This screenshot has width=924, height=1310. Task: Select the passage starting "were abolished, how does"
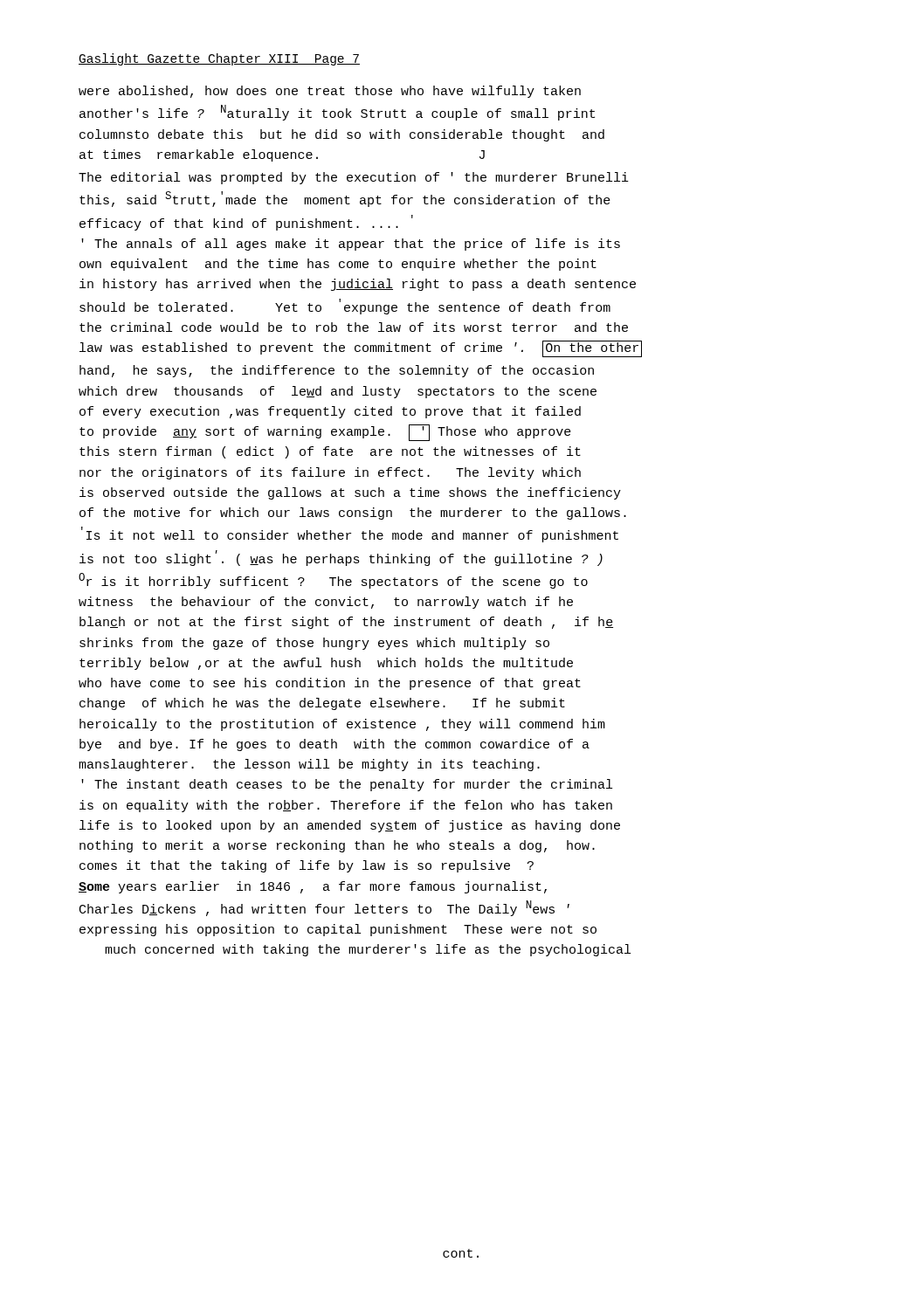point(360,522)
